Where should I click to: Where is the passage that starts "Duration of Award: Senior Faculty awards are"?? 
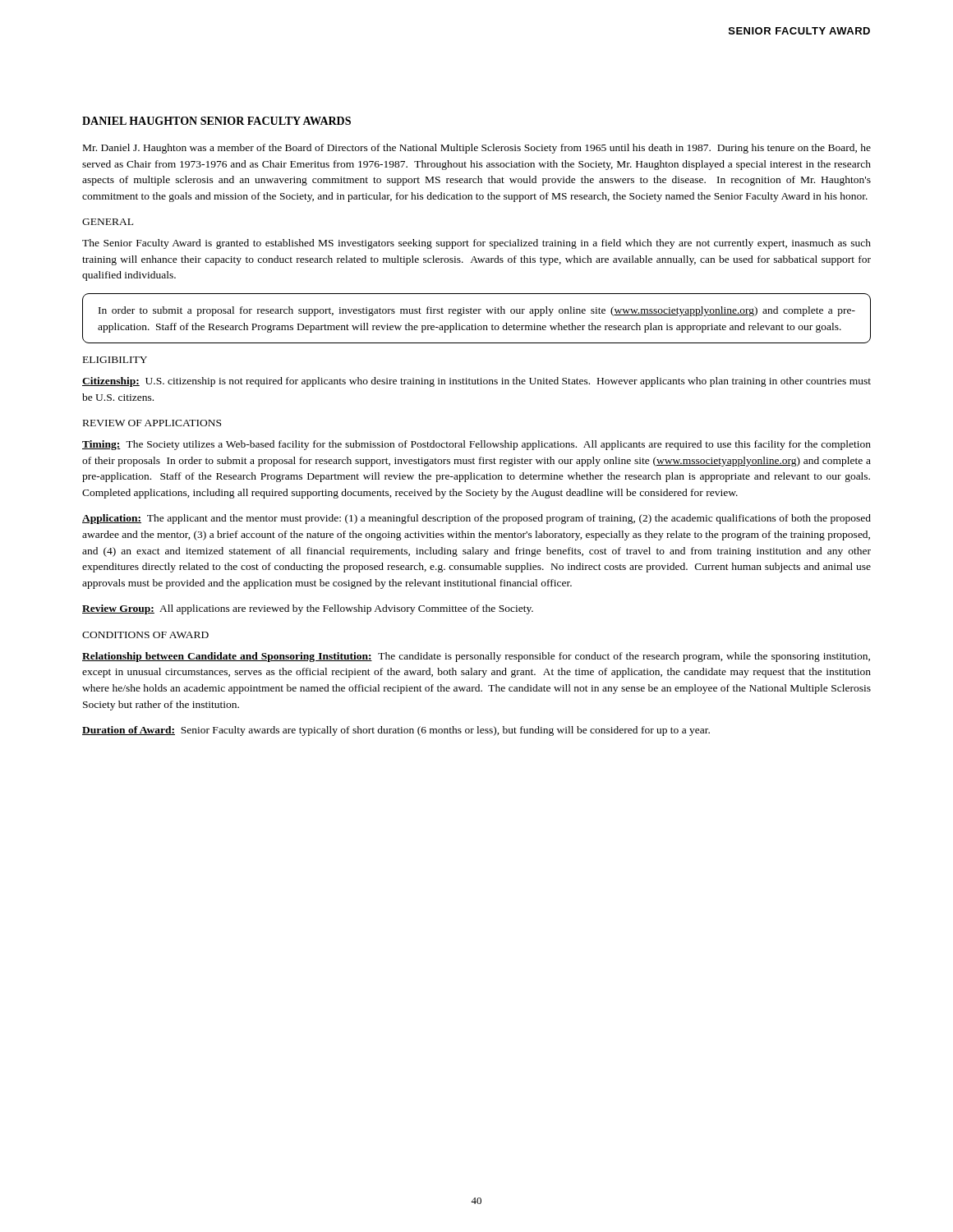[x=396, y=730]
